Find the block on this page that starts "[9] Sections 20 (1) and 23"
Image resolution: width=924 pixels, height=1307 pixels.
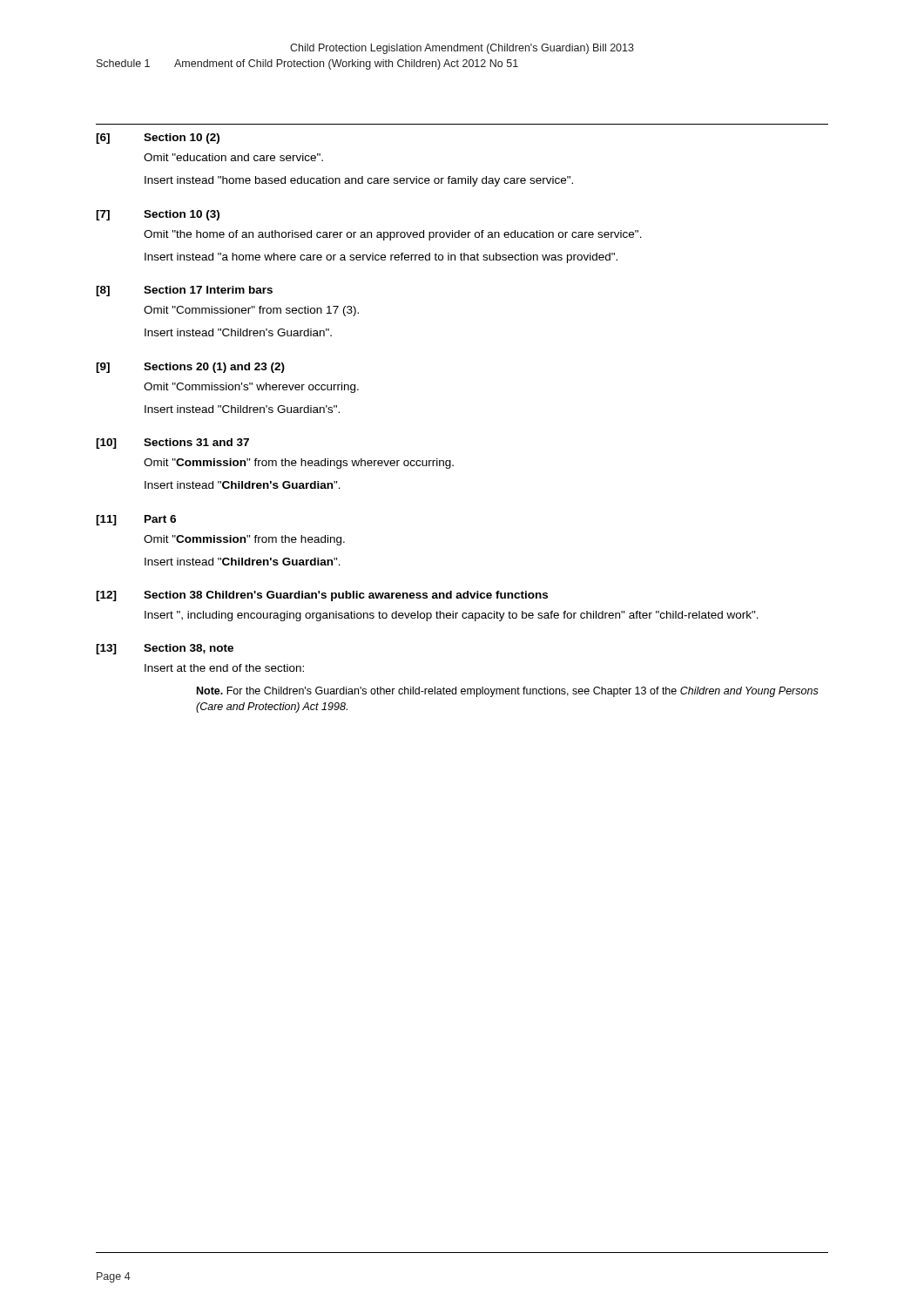(x=190, y=368)
